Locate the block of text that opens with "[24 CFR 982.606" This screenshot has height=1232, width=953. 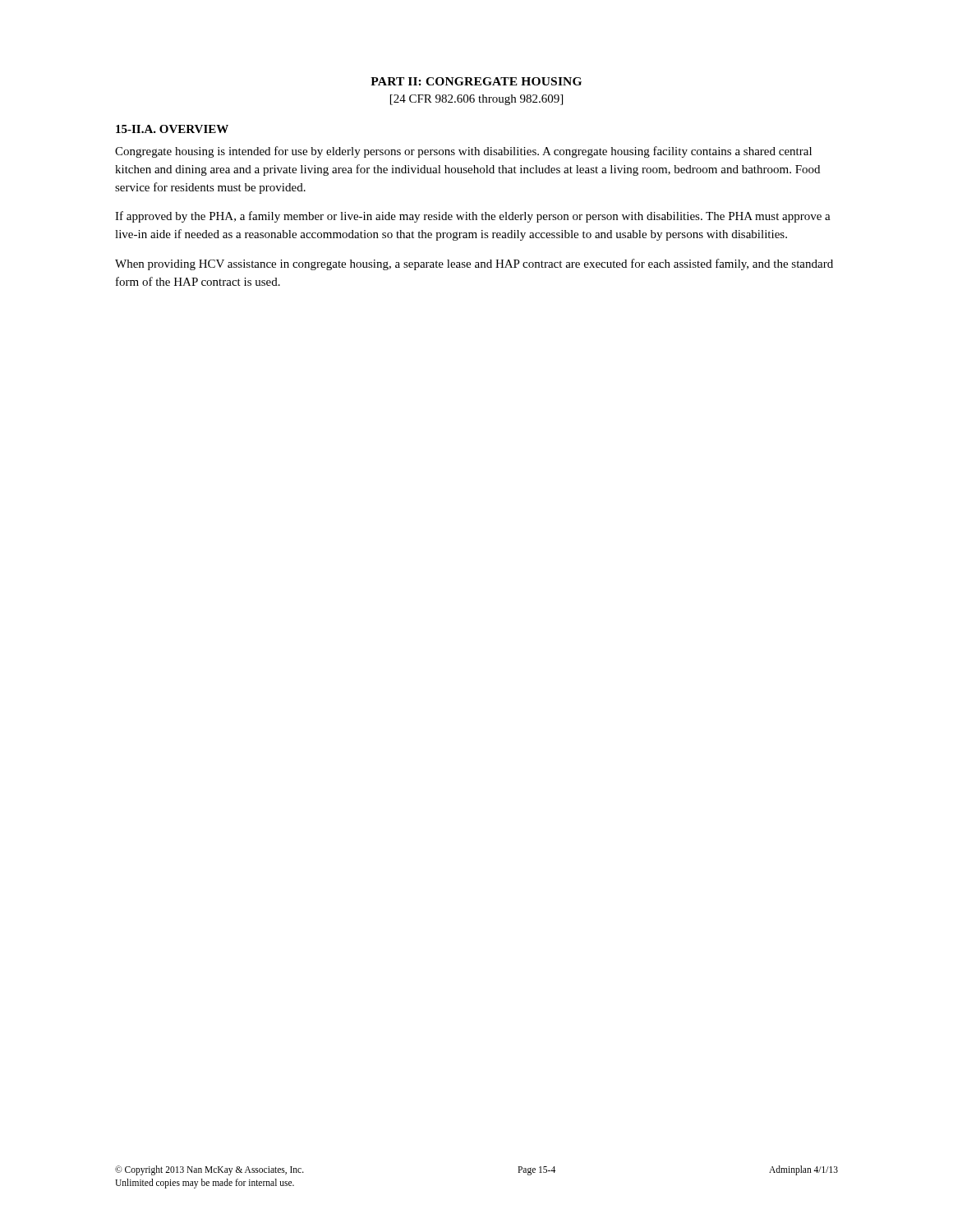[x=476, y=99]
